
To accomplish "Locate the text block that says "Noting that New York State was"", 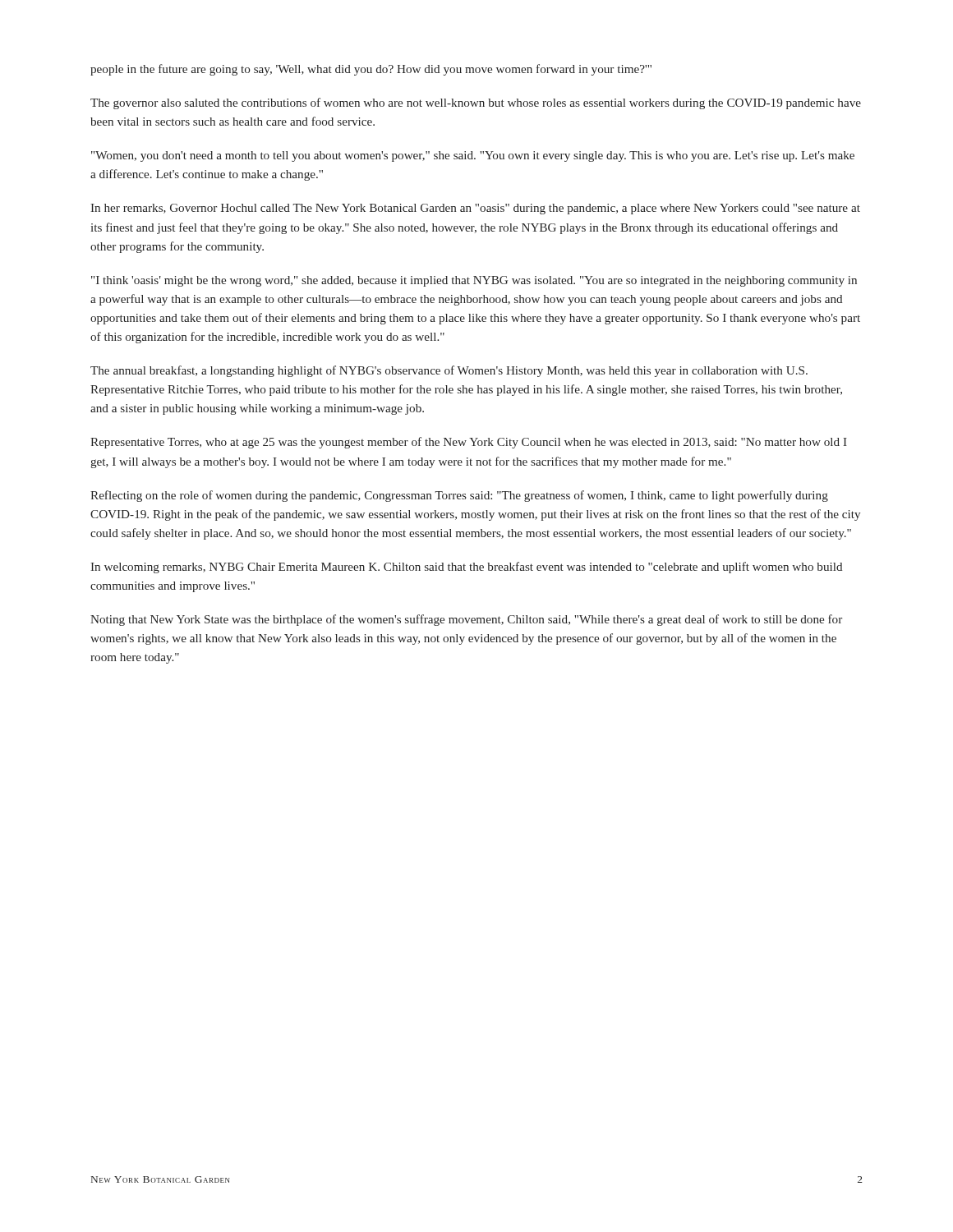I will click(466, 638).
